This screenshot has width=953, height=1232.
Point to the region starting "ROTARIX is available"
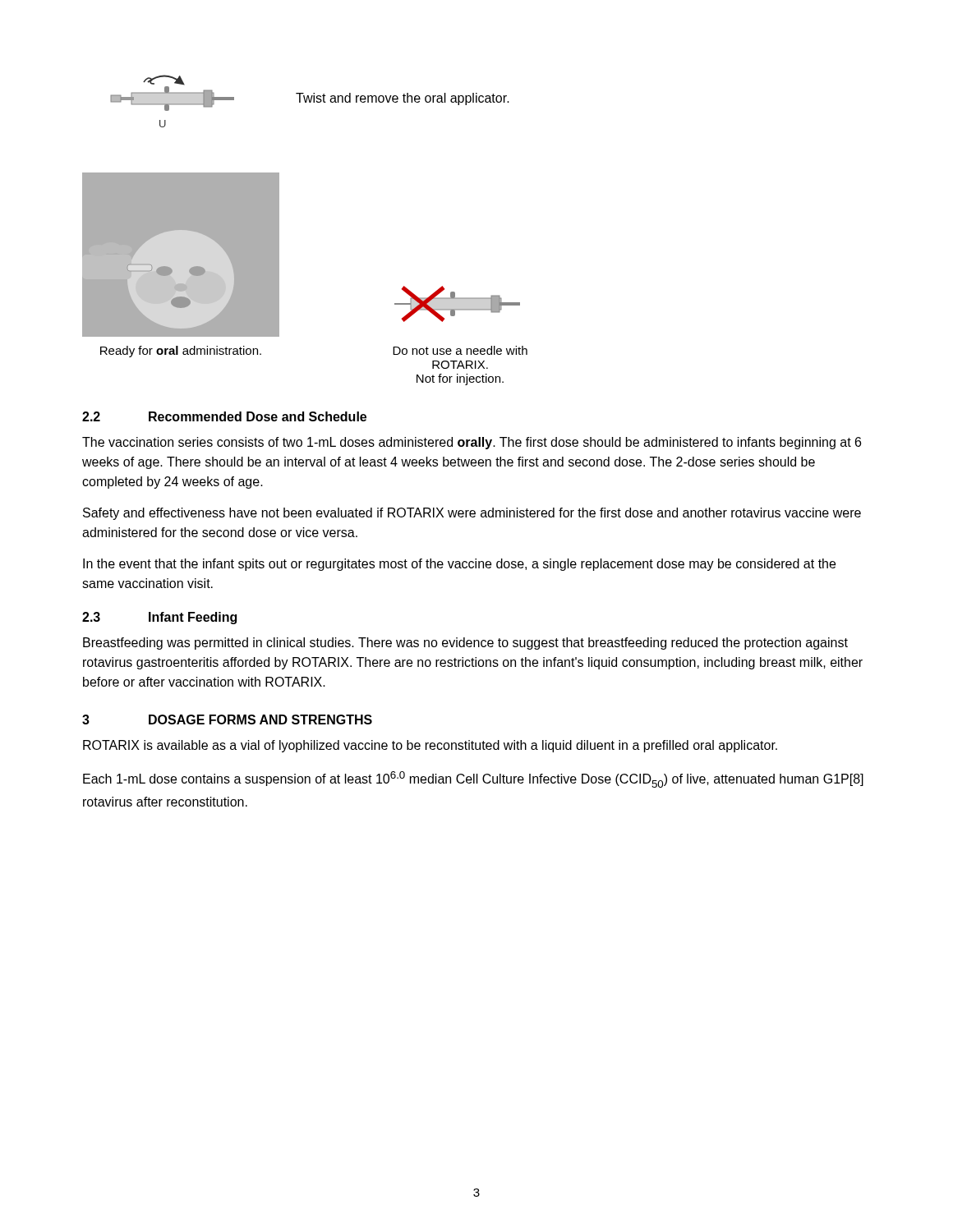[430, 745]
